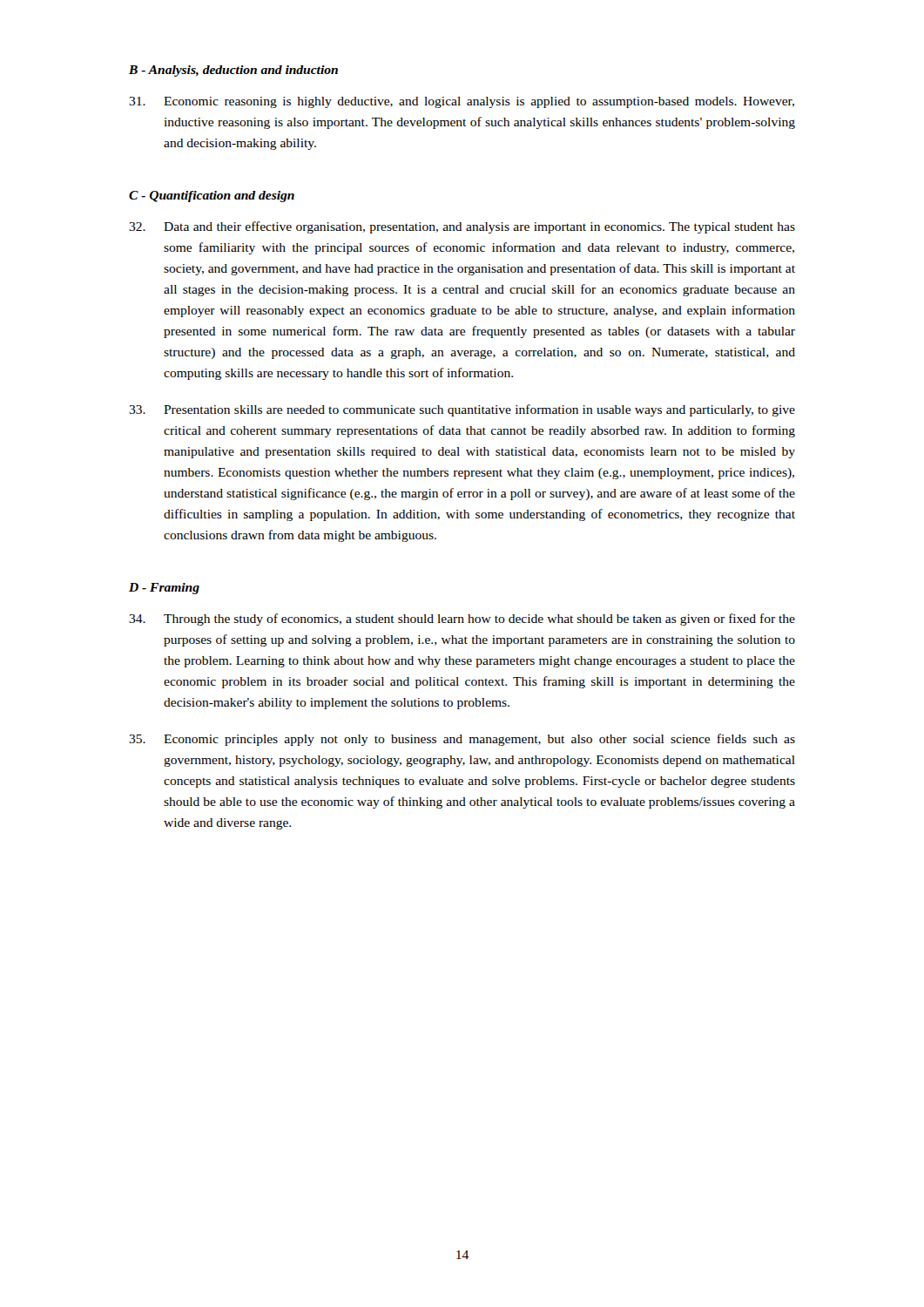Viewport: 924px width, 1307px height.
Task: Find "C - Quantification and design" on this page
Action: (x=212, y=195)
